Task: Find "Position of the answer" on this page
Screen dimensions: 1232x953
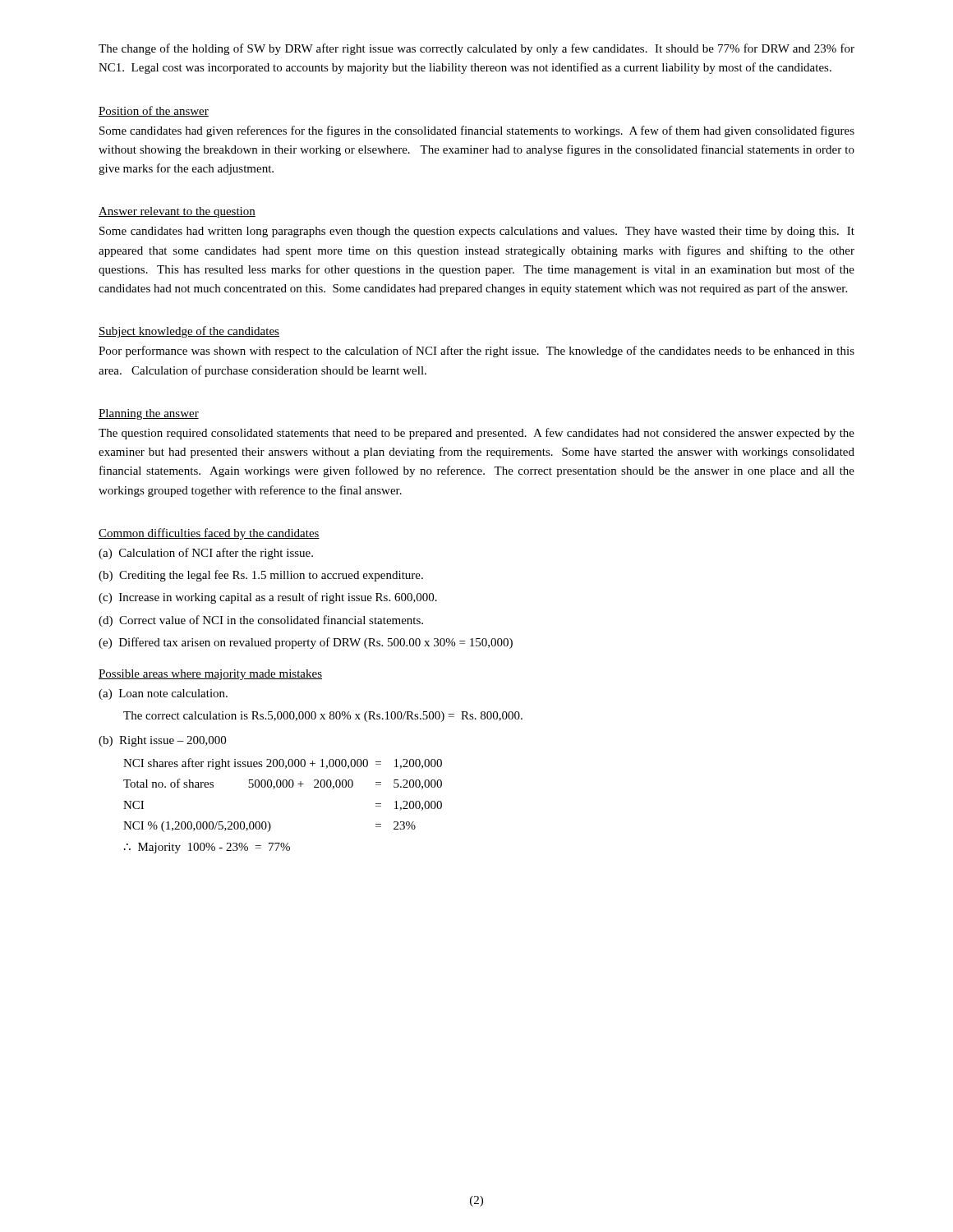Action: pos(153,110)
